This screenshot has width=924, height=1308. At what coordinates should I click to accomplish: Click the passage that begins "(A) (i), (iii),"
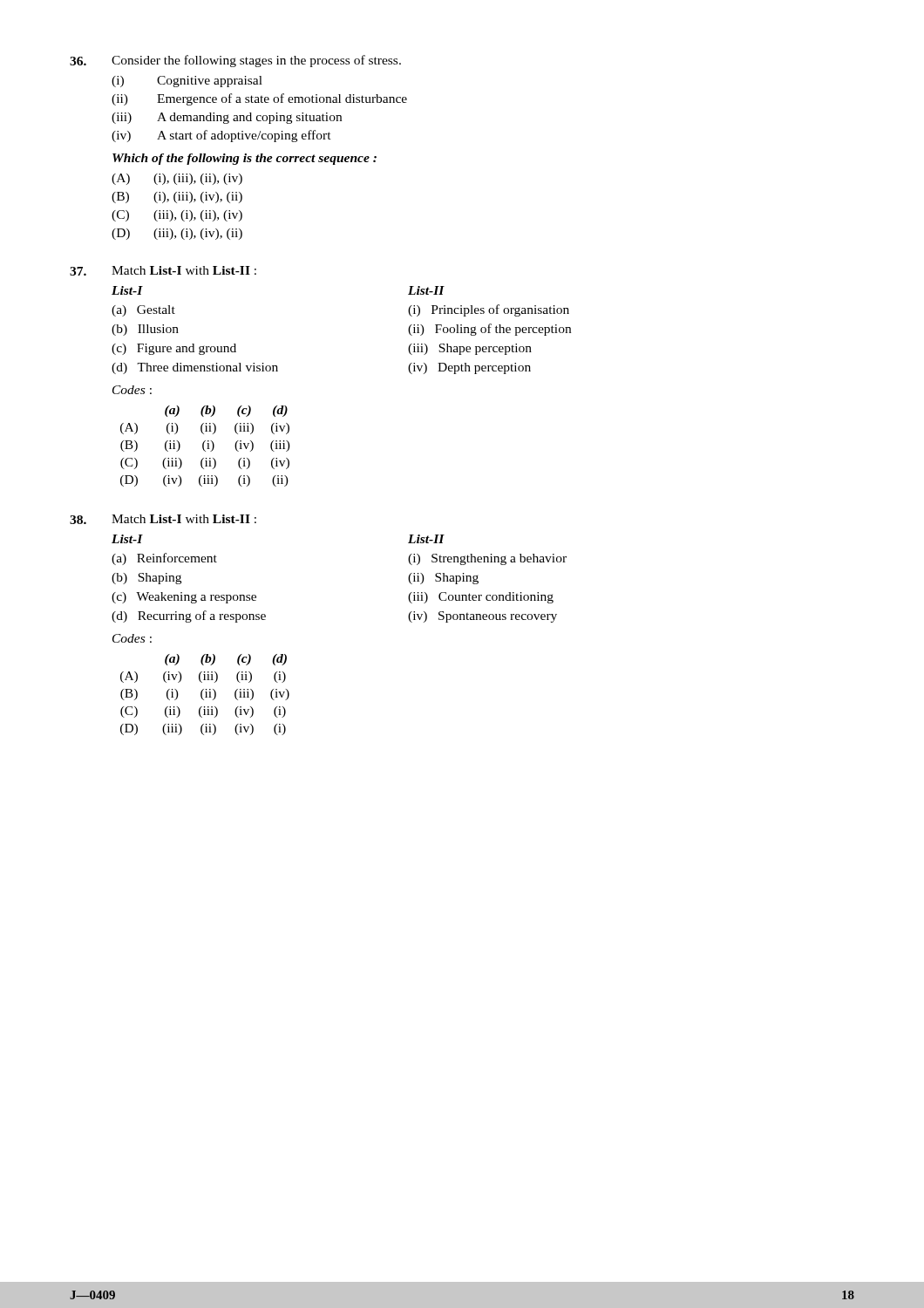177,178
